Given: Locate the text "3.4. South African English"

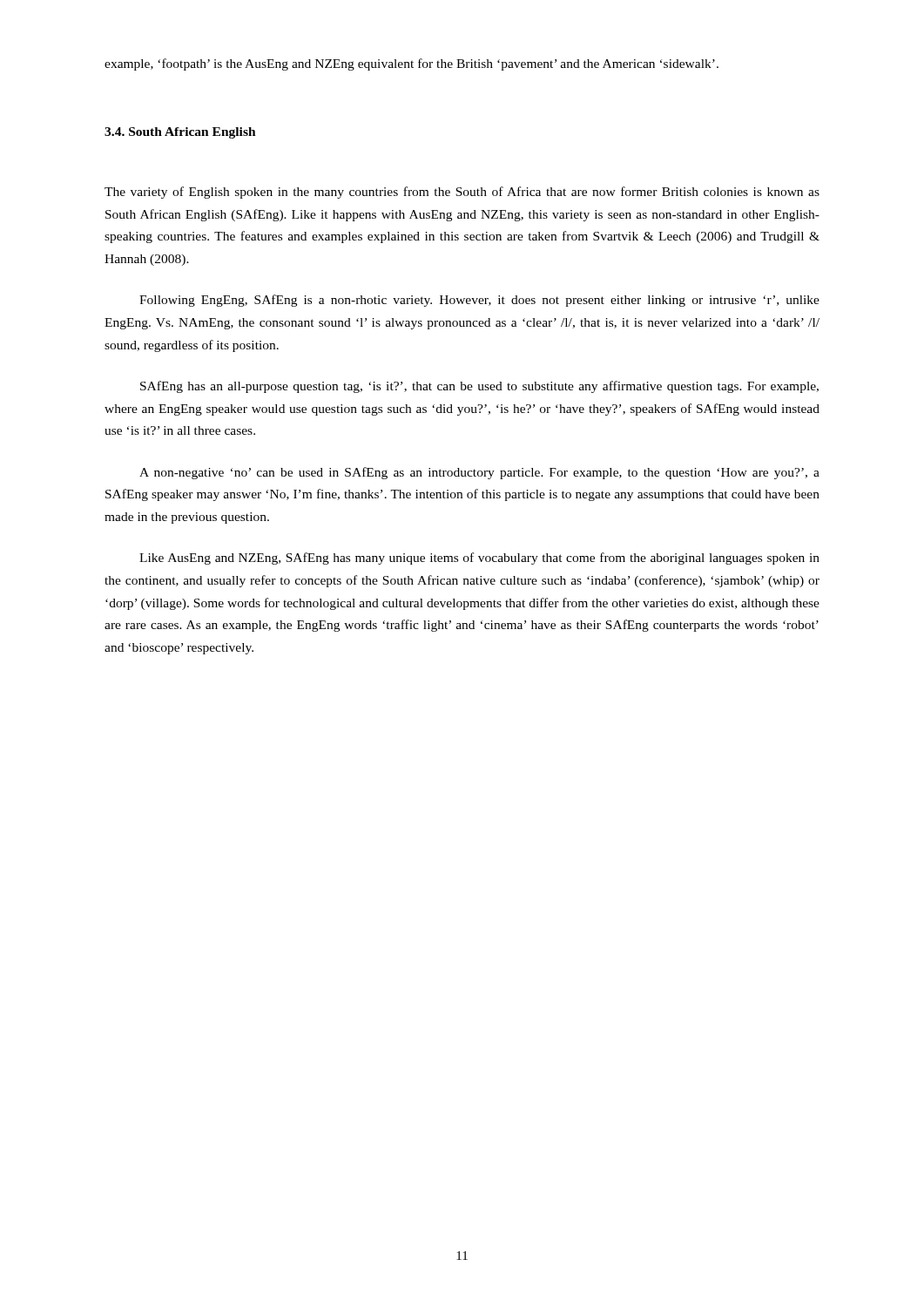Looking at the screenshot, I should tap(180, 133).
